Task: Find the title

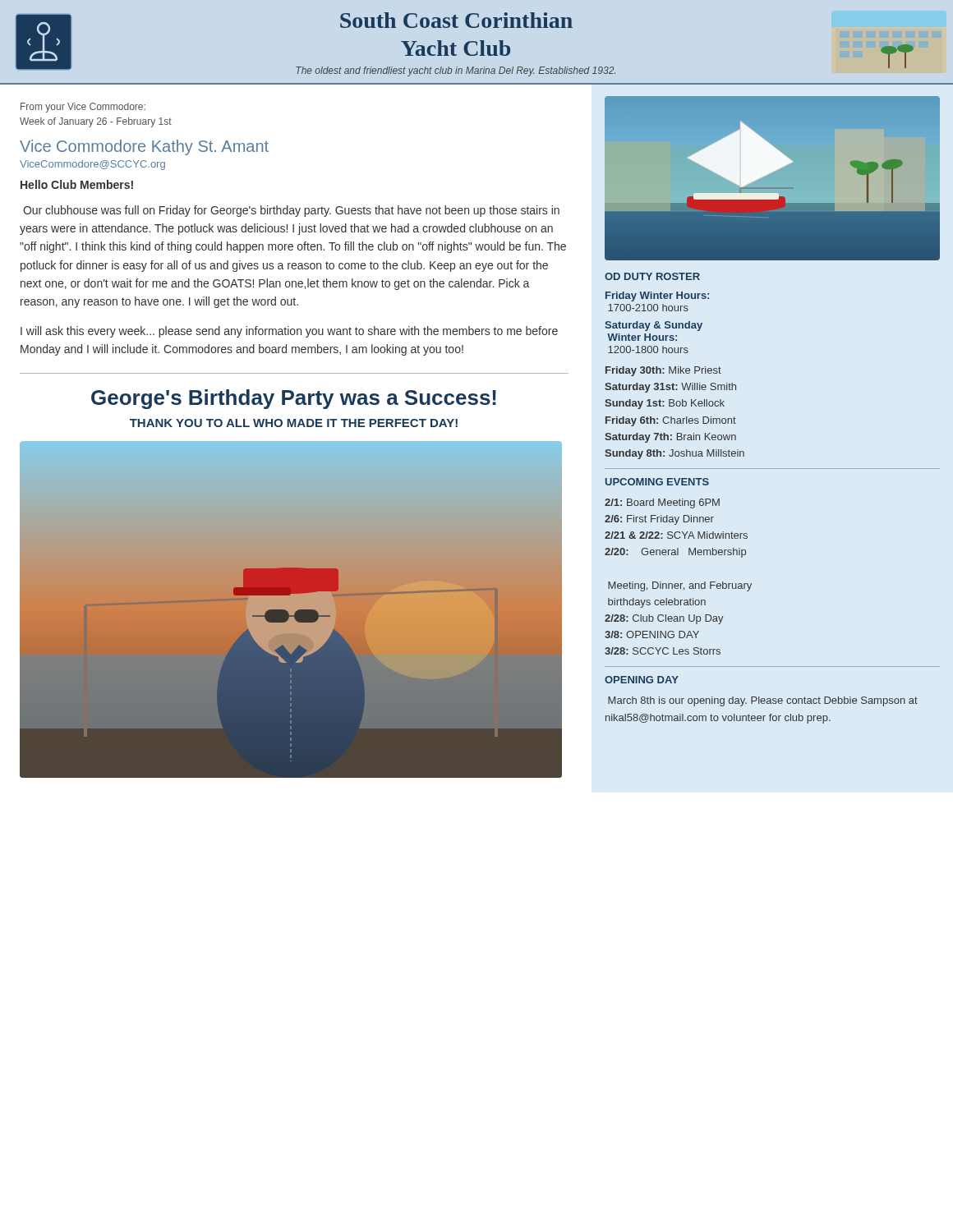Action: click(x=294, y=398)
